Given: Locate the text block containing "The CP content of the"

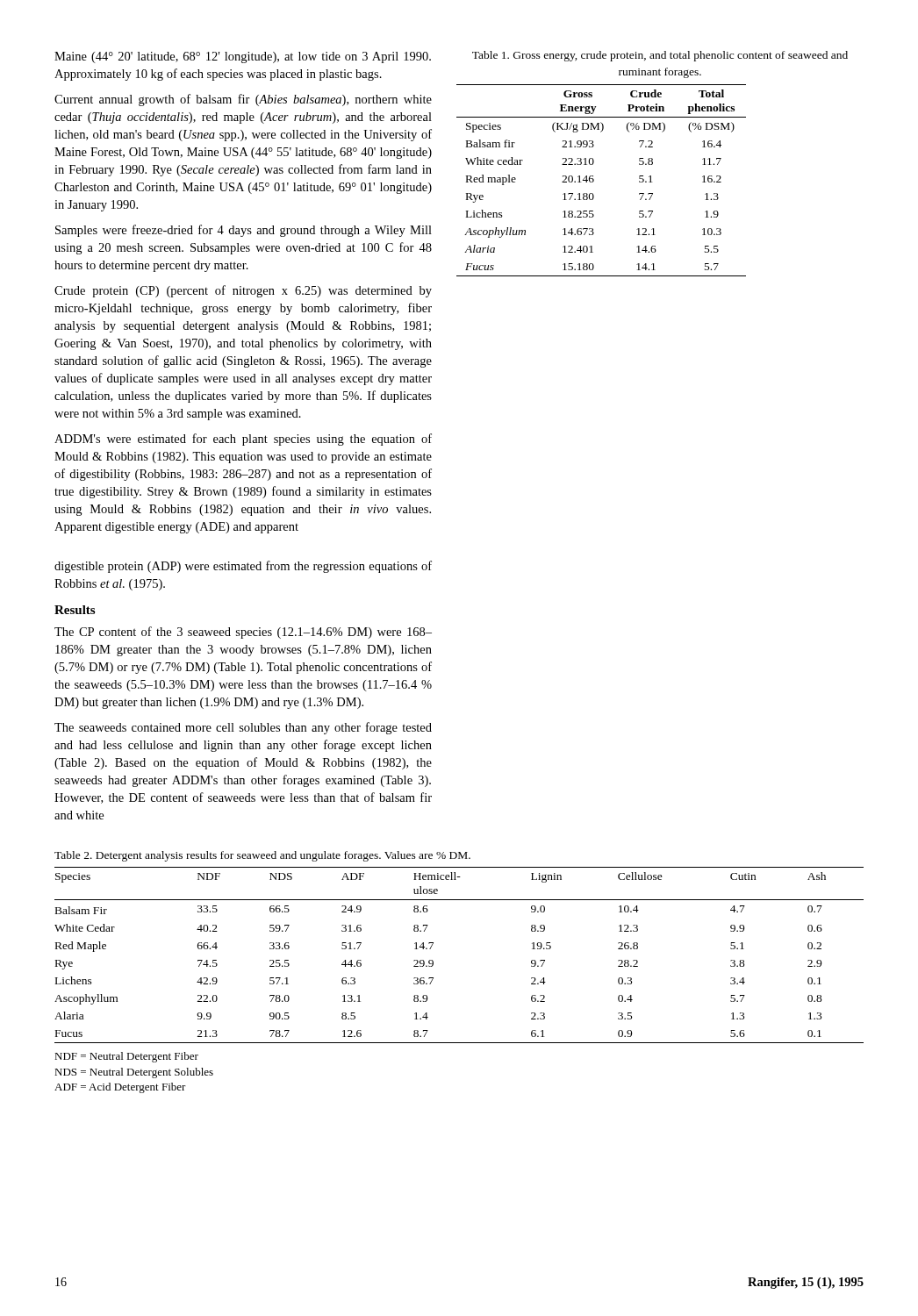Looking at the screenshot, I should 243,723.
